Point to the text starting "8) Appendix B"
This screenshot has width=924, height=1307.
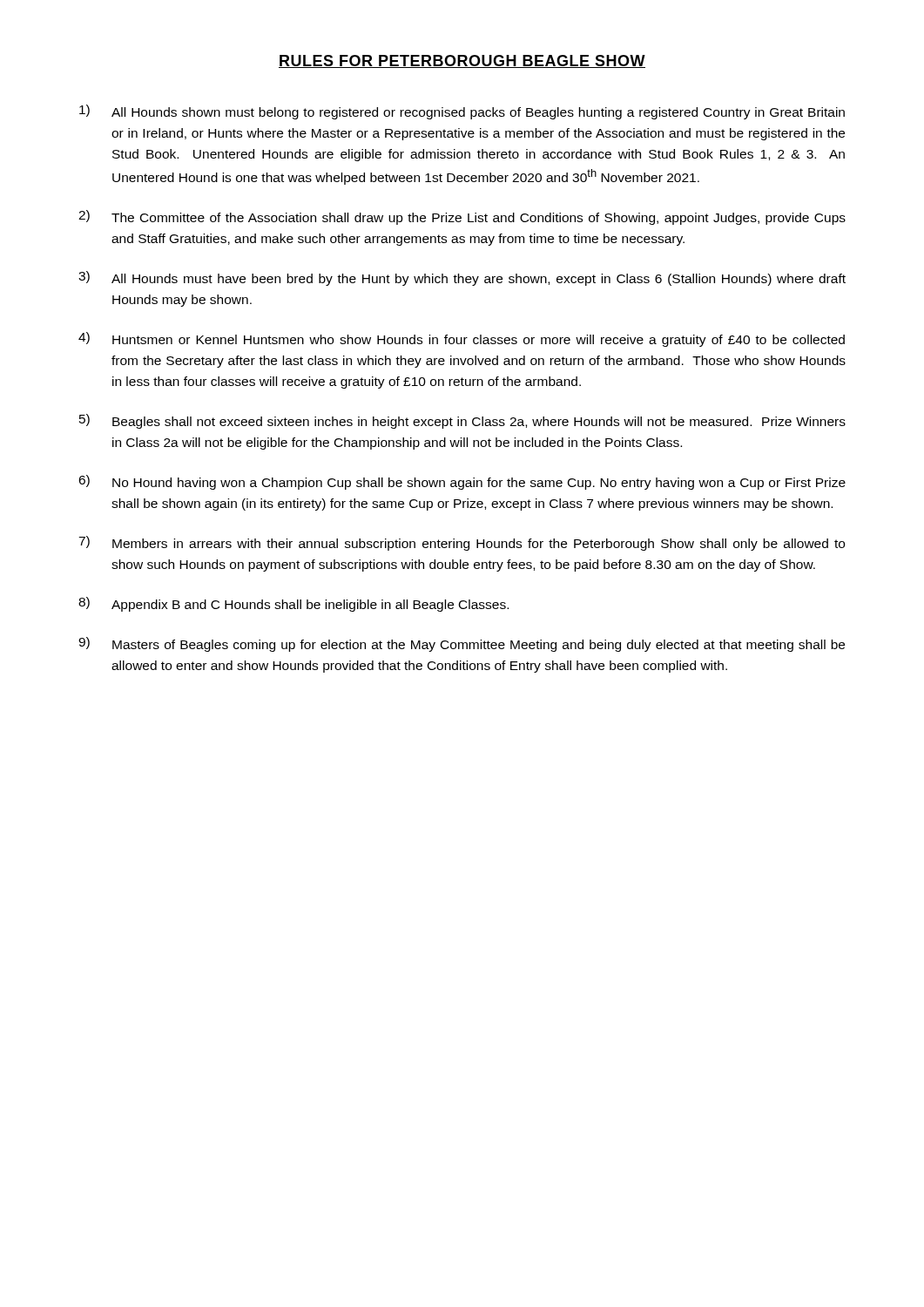pyautogui.click(x=462, y=605)
